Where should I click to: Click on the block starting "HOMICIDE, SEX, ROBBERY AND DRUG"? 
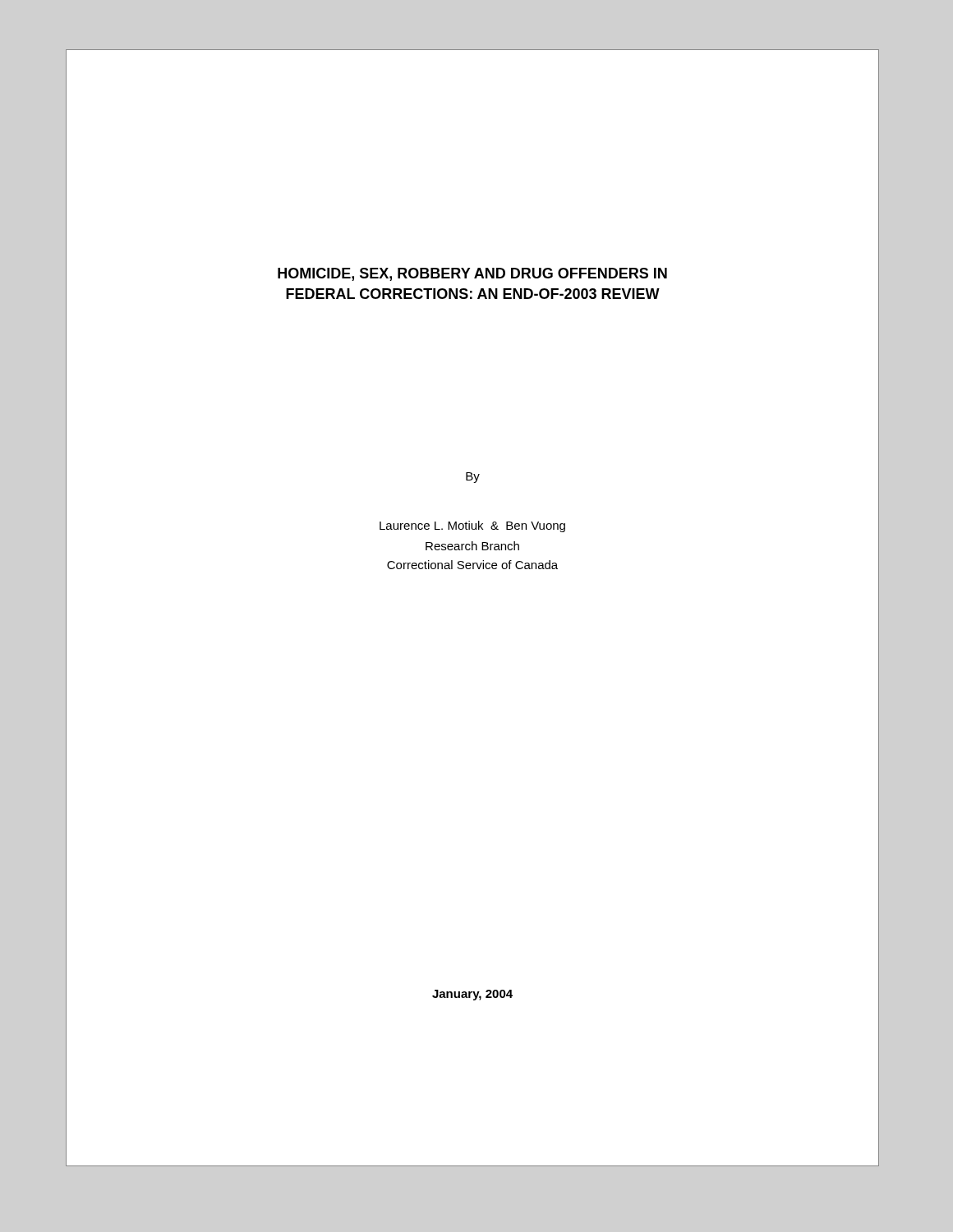point(472,284)
